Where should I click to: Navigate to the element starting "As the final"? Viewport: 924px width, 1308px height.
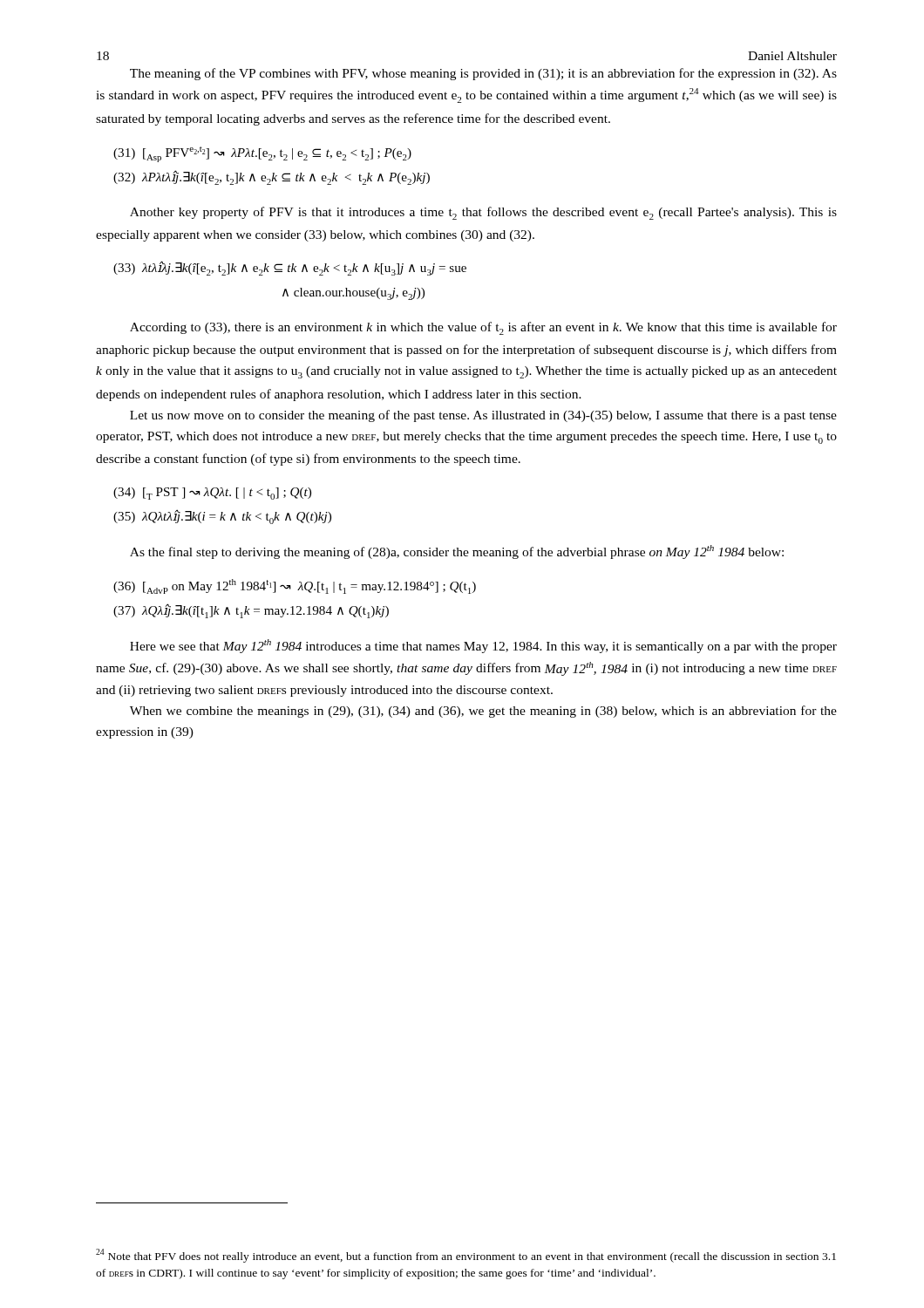pyautogui.click(x=466, y=552)
